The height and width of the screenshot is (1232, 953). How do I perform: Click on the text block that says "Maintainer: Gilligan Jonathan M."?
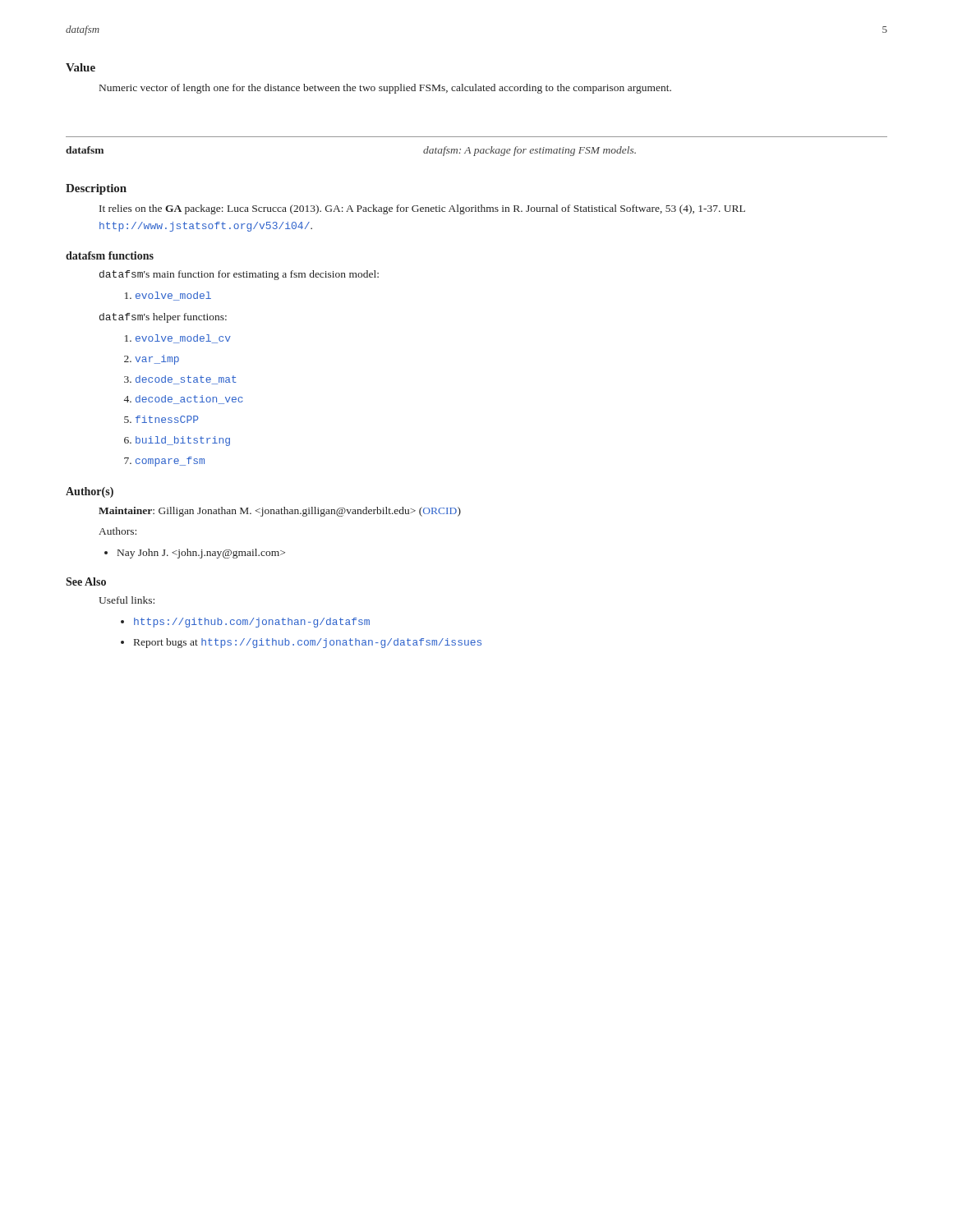[x=280, y=512]
